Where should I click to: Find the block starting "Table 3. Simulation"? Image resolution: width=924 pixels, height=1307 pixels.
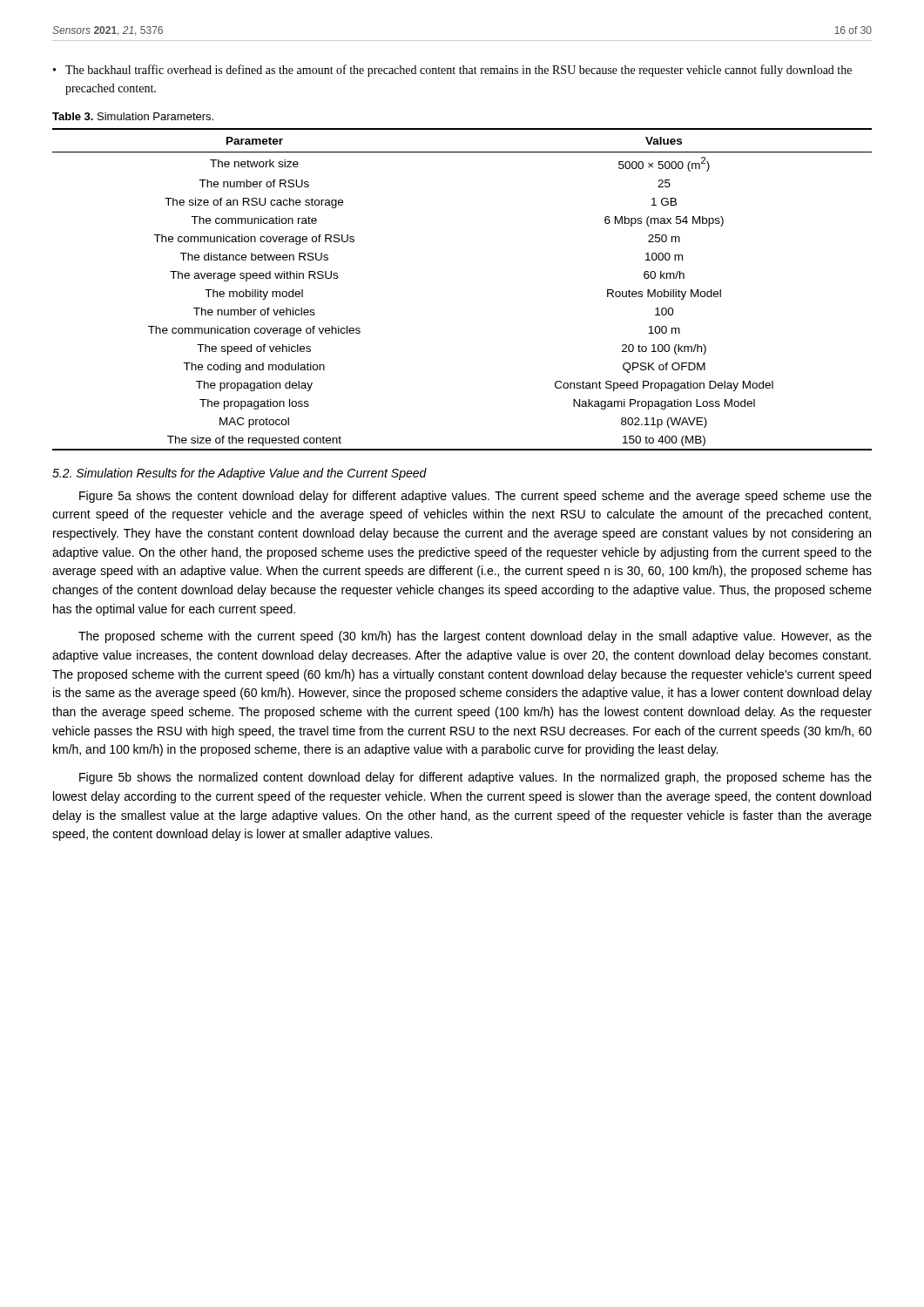(x=133, y=116)
